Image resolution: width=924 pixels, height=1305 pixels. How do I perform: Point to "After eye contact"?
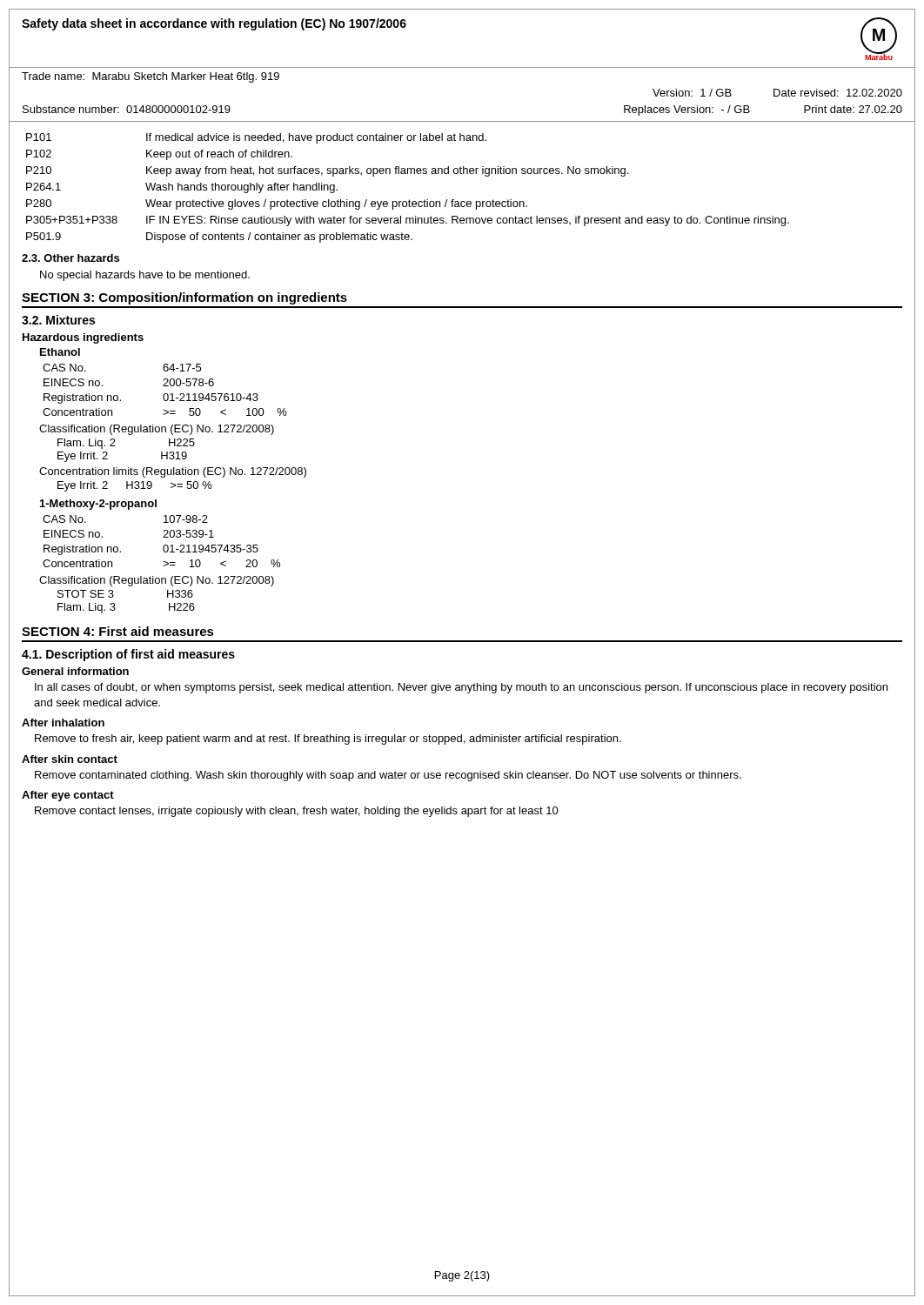pyautogui.click(x=68, y=794)
